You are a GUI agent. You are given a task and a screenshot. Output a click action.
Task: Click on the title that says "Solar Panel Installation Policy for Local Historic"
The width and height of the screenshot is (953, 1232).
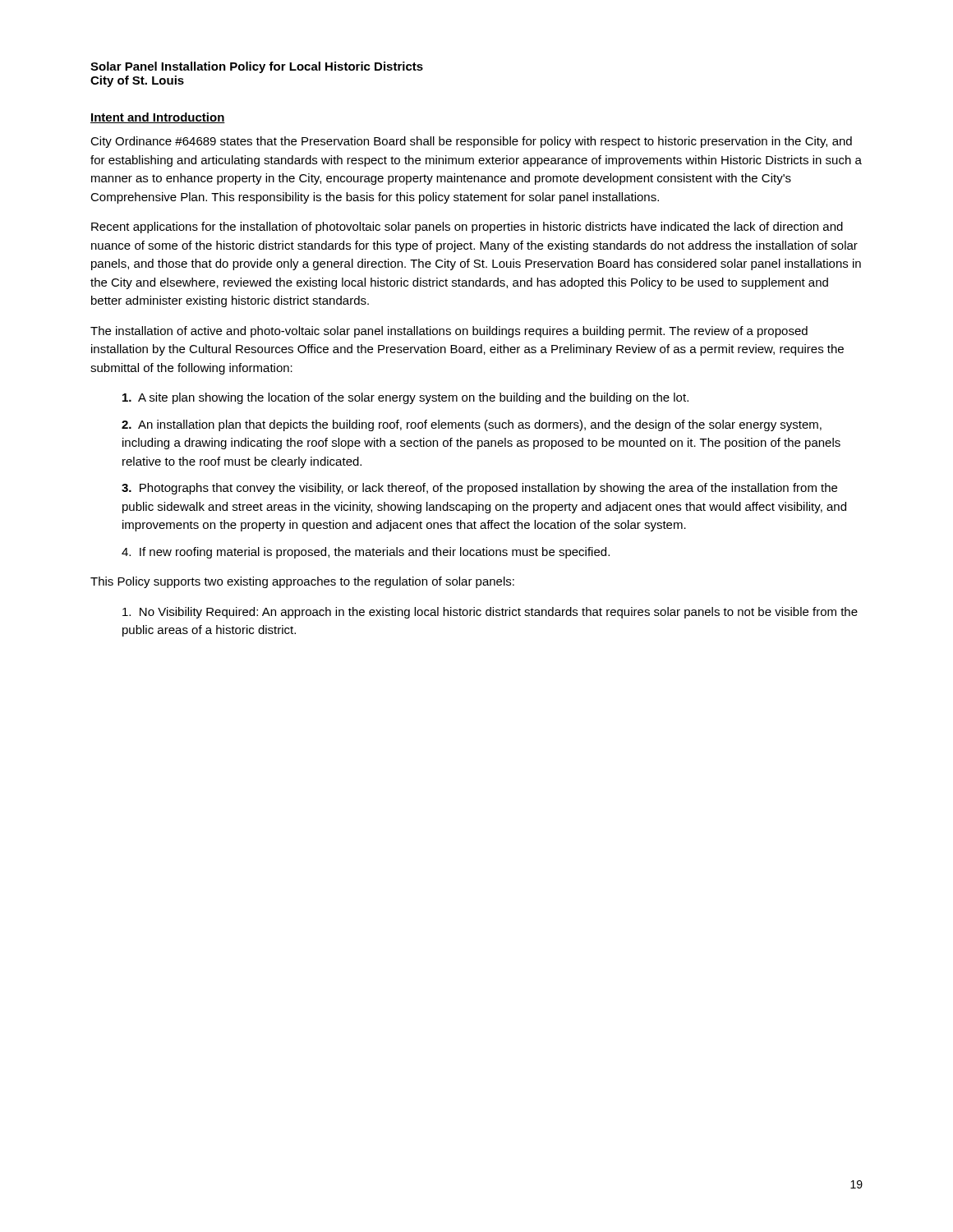(x=257, y=73)
